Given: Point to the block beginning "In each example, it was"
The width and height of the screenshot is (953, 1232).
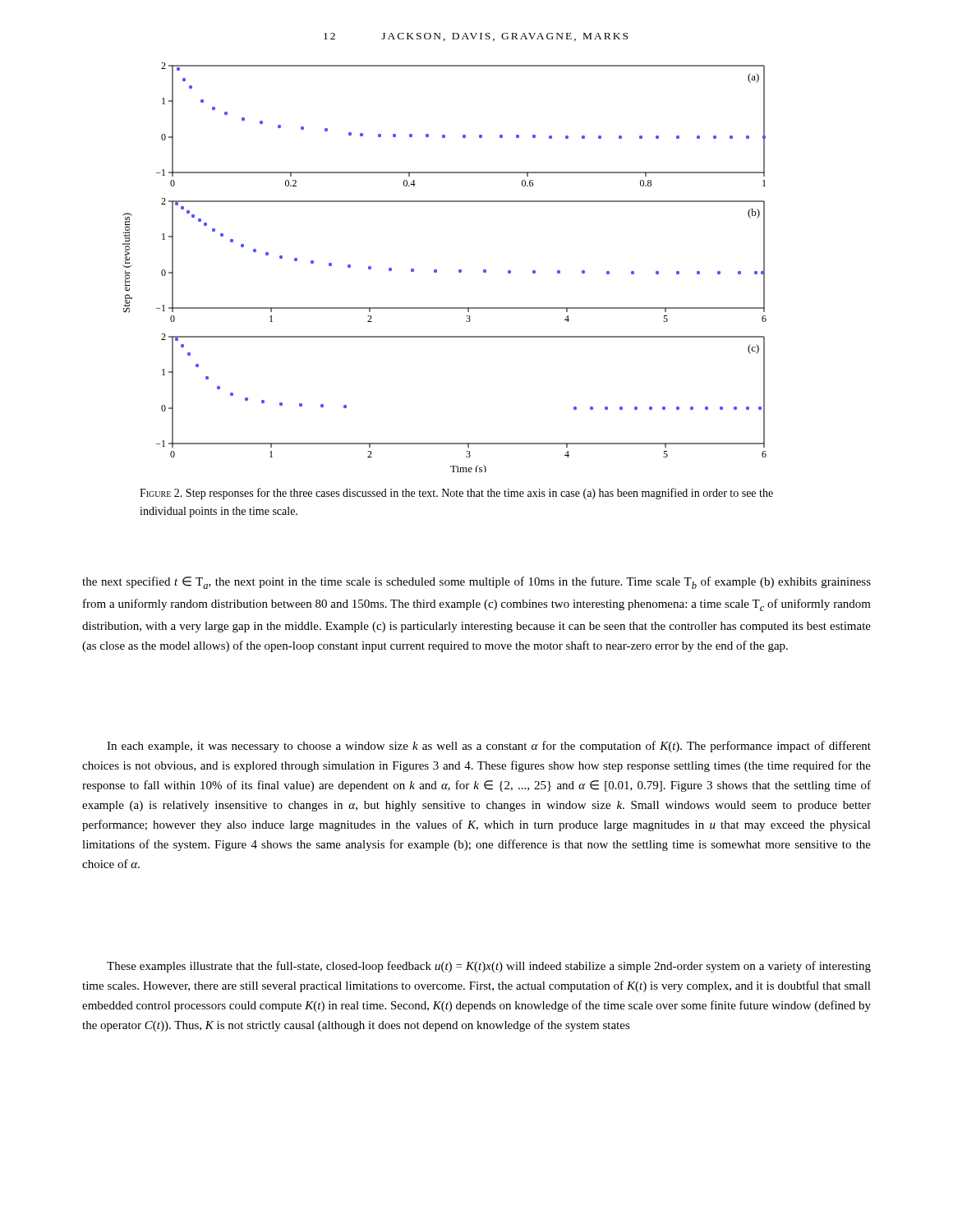Looking at the screenshot, I should pyautogui.click(x=476, y=805).
